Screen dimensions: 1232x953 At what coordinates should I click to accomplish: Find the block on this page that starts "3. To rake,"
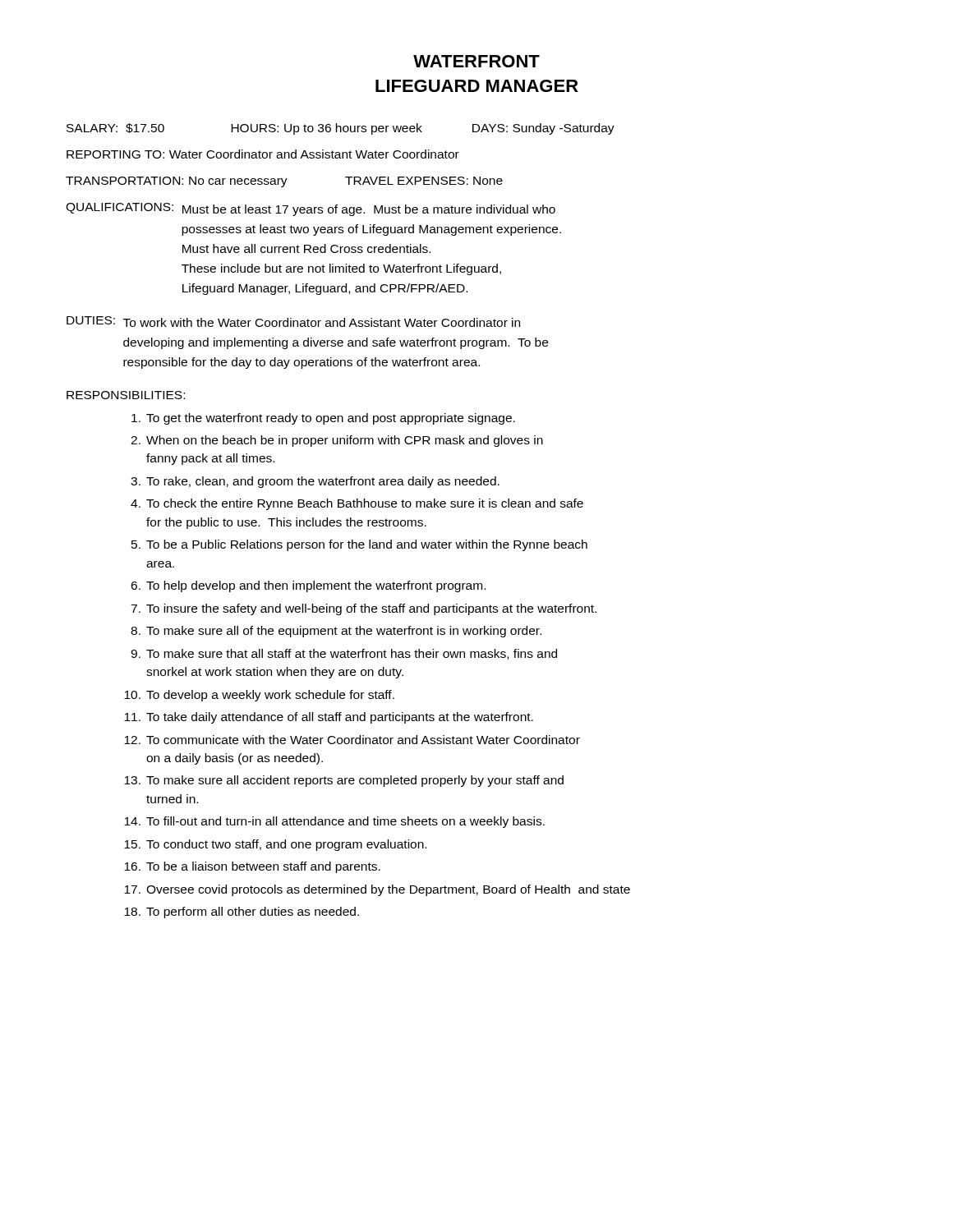501,481
